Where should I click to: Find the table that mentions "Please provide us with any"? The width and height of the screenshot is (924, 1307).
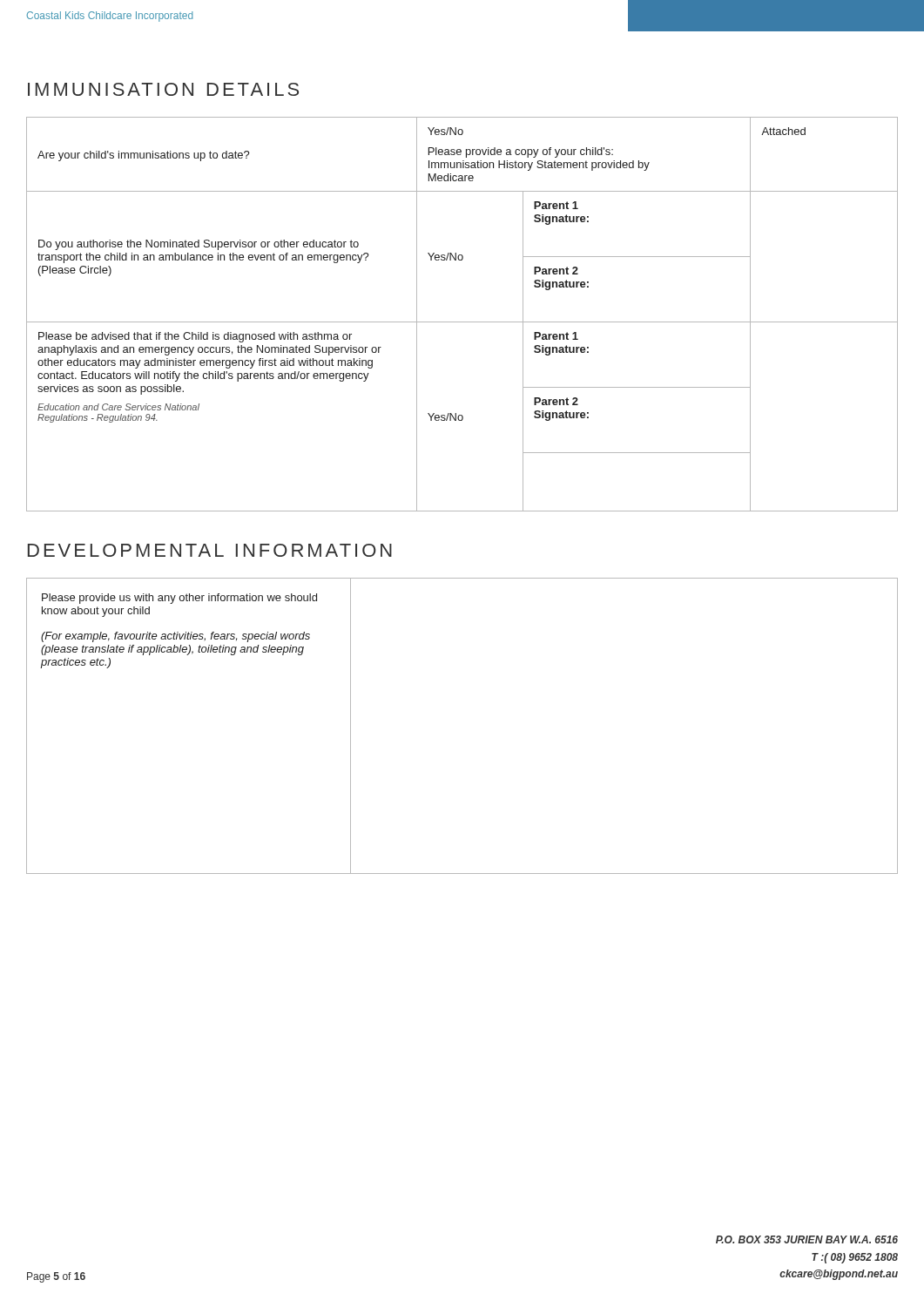(x=462, y=726)
